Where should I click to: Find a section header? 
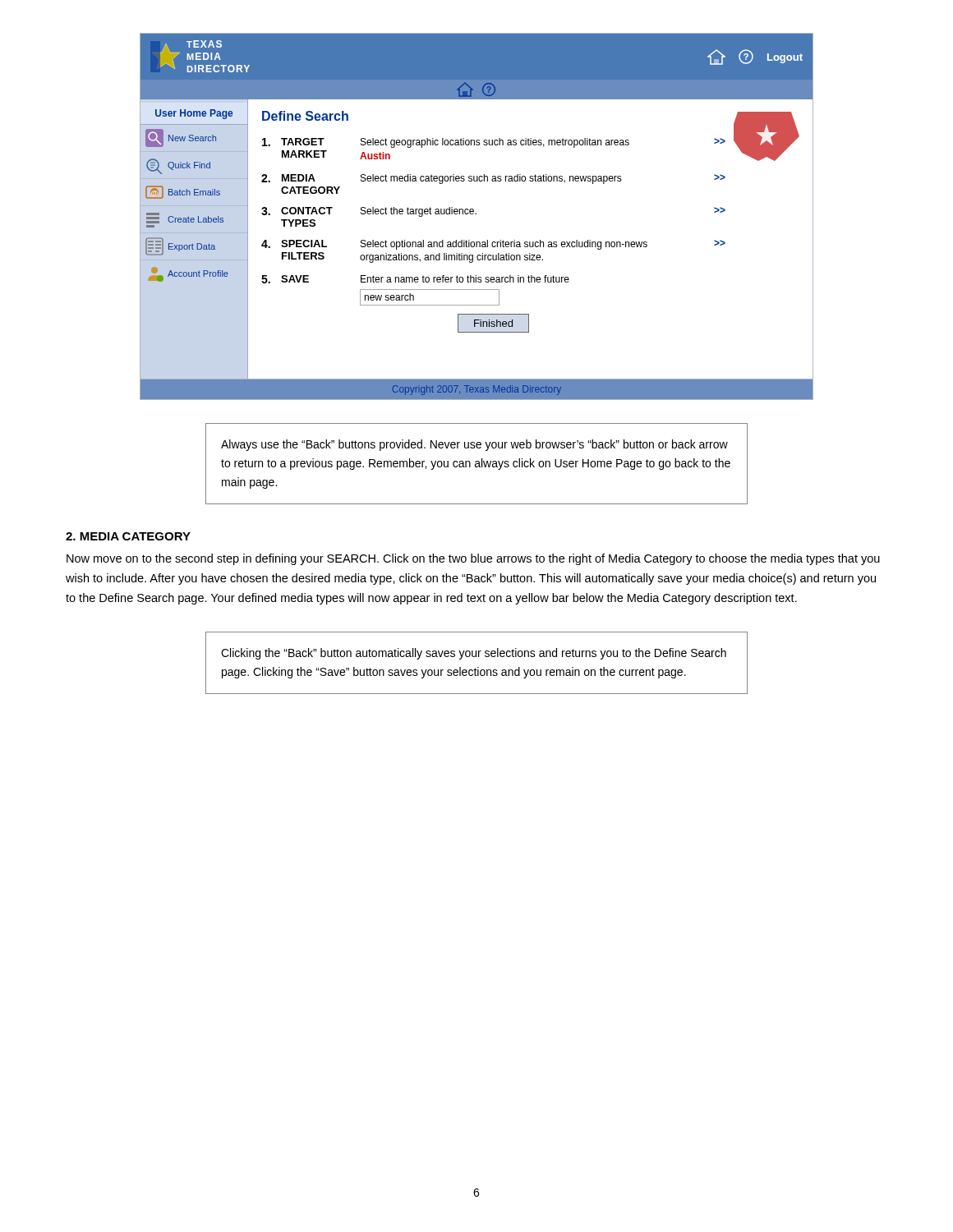(x=128, y=536)
